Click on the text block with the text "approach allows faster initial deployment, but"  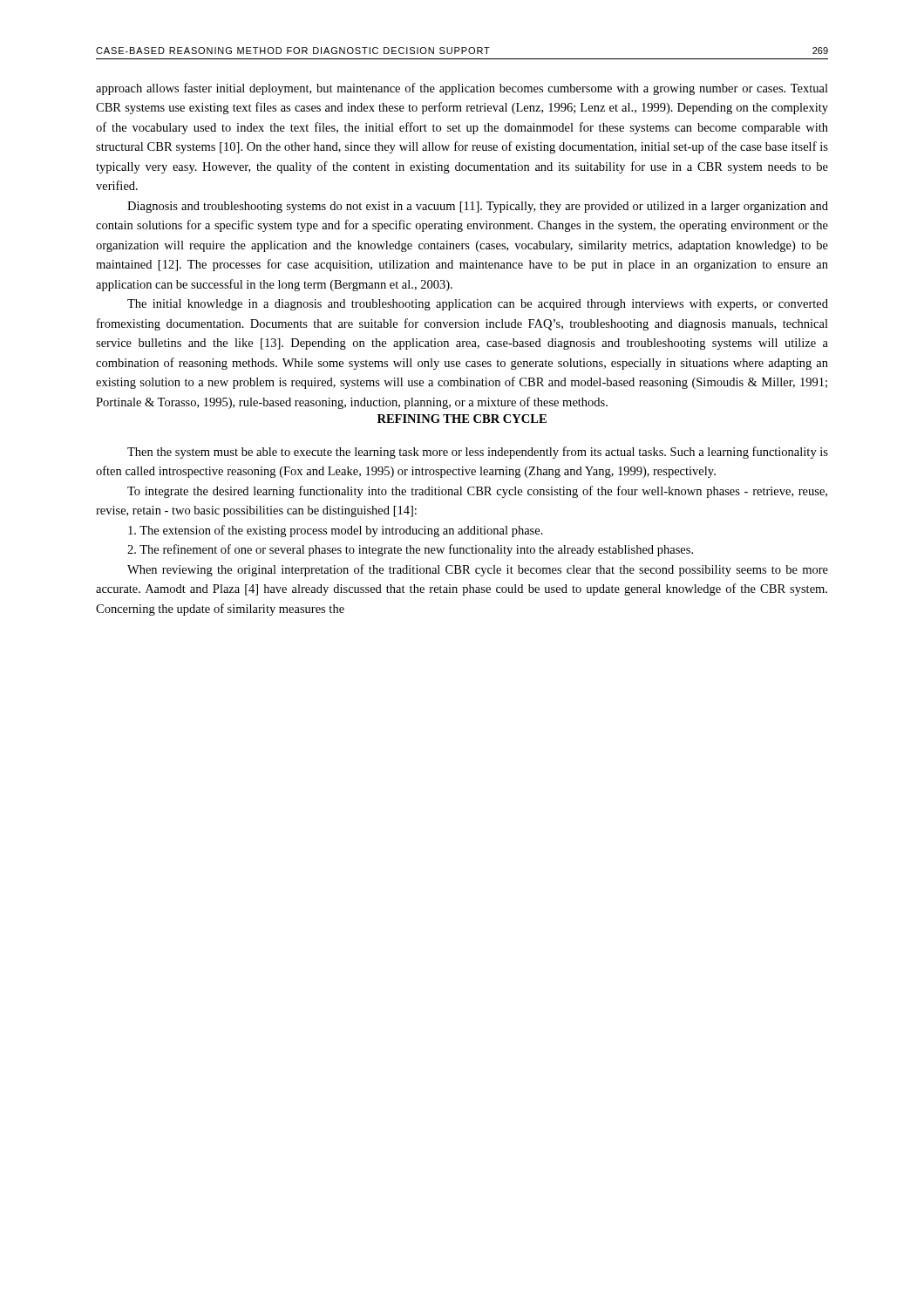pos(462,137)
